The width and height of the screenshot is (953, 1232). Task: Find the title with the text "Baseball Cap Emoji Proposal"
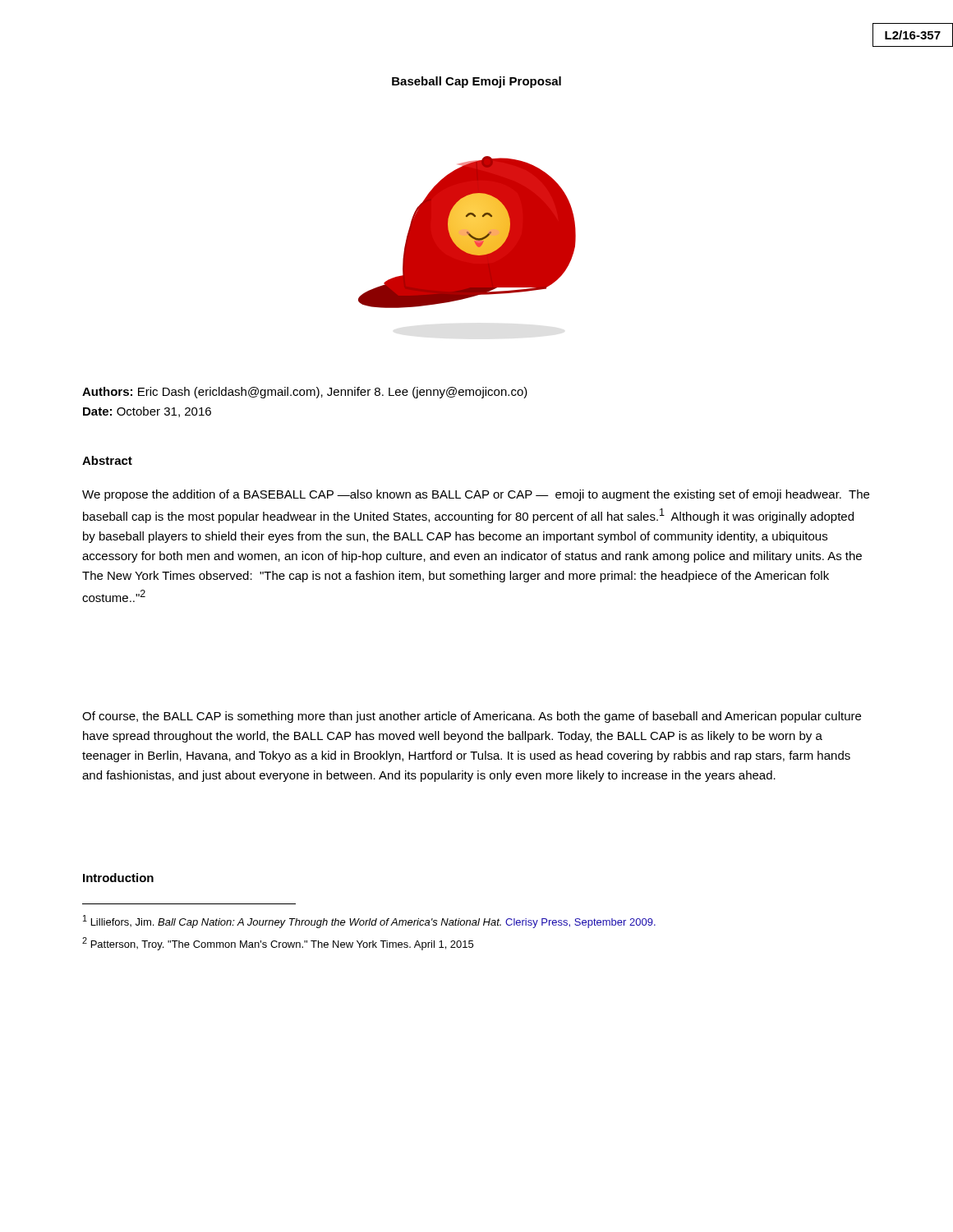[476, 81]
